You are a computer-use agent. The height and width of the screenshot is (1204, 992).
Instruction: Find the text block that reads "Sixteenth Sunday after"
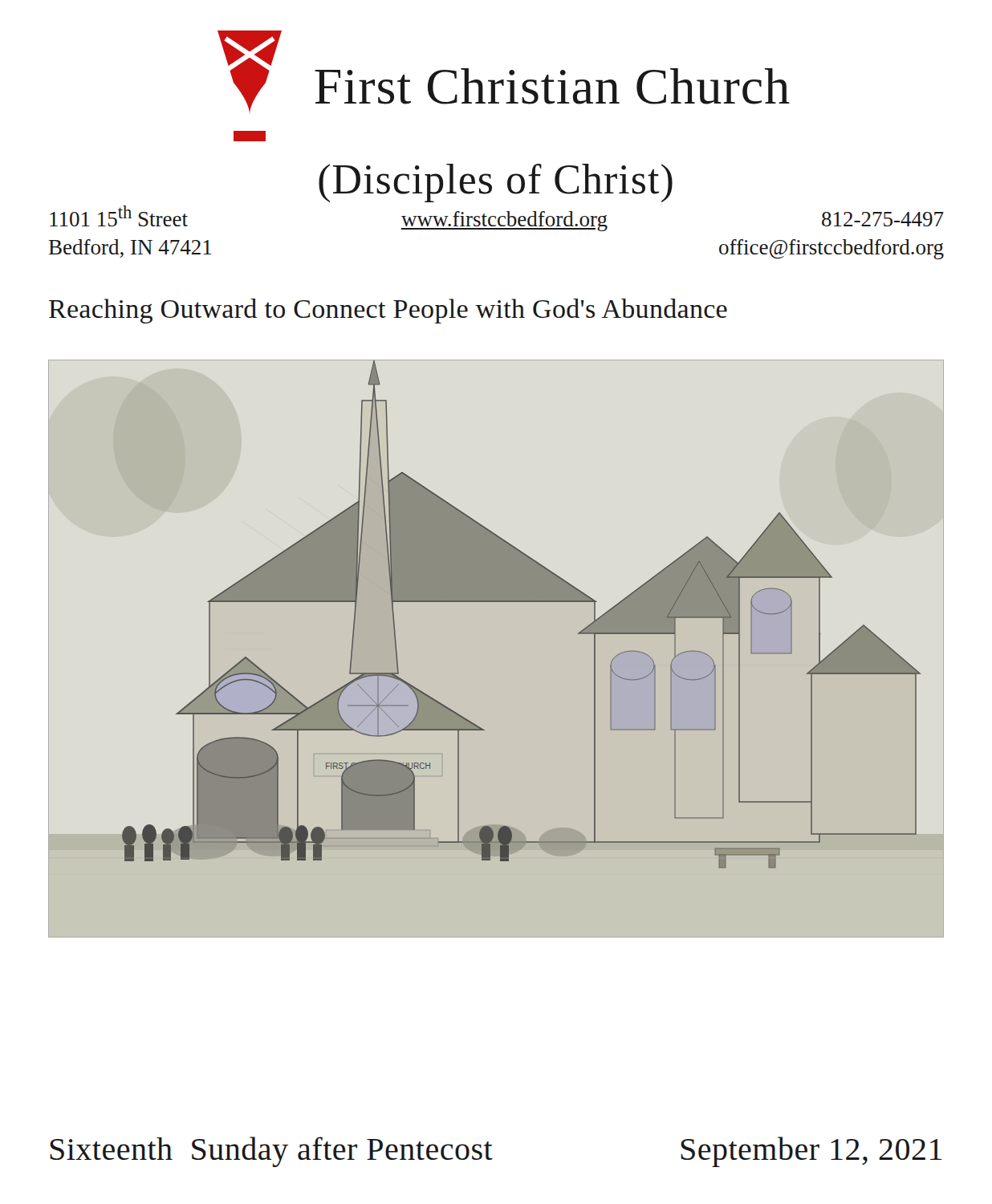(496, 1149)
